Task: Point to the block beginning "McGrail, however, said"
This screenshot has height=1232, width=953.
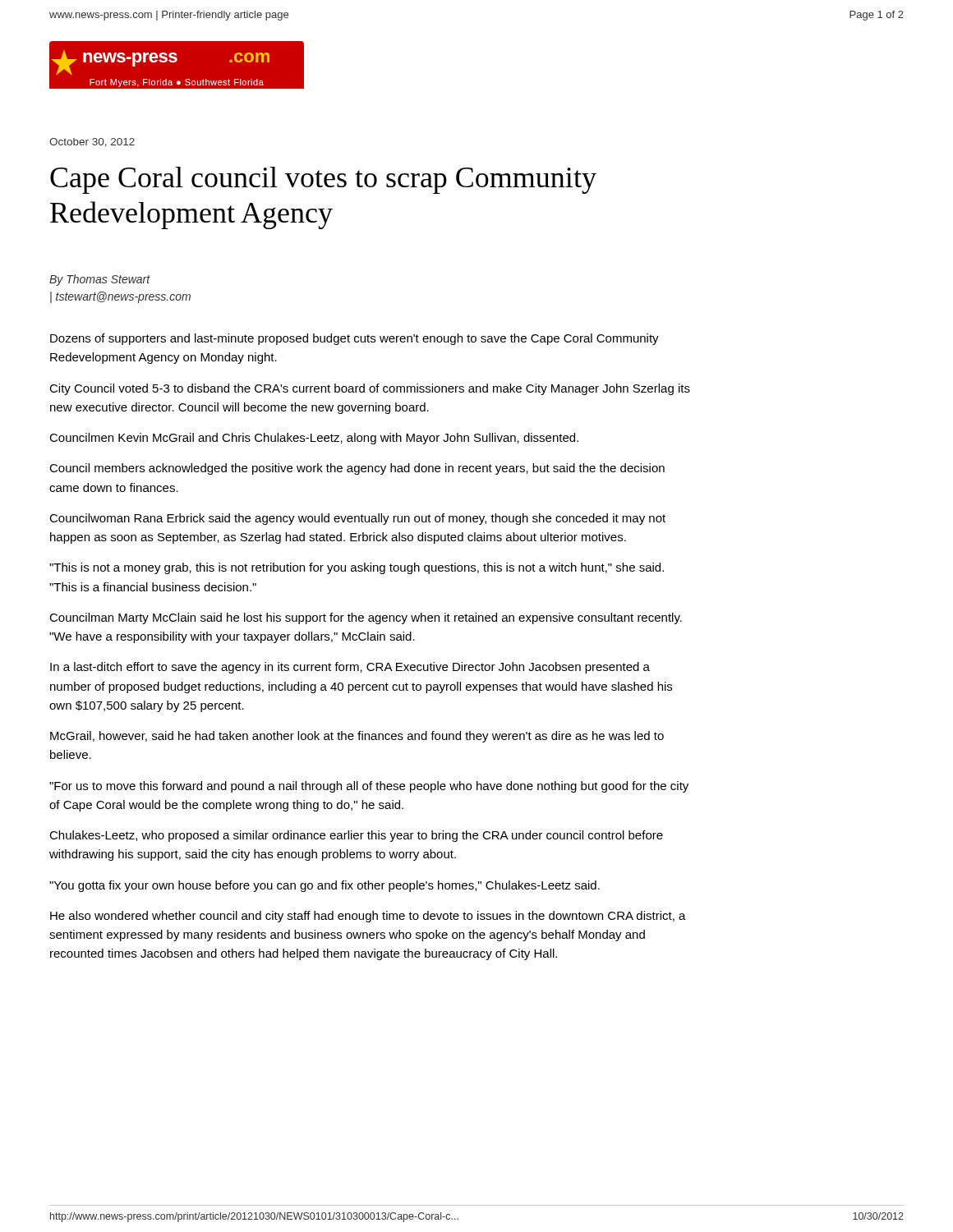Action: click(370, 745)
